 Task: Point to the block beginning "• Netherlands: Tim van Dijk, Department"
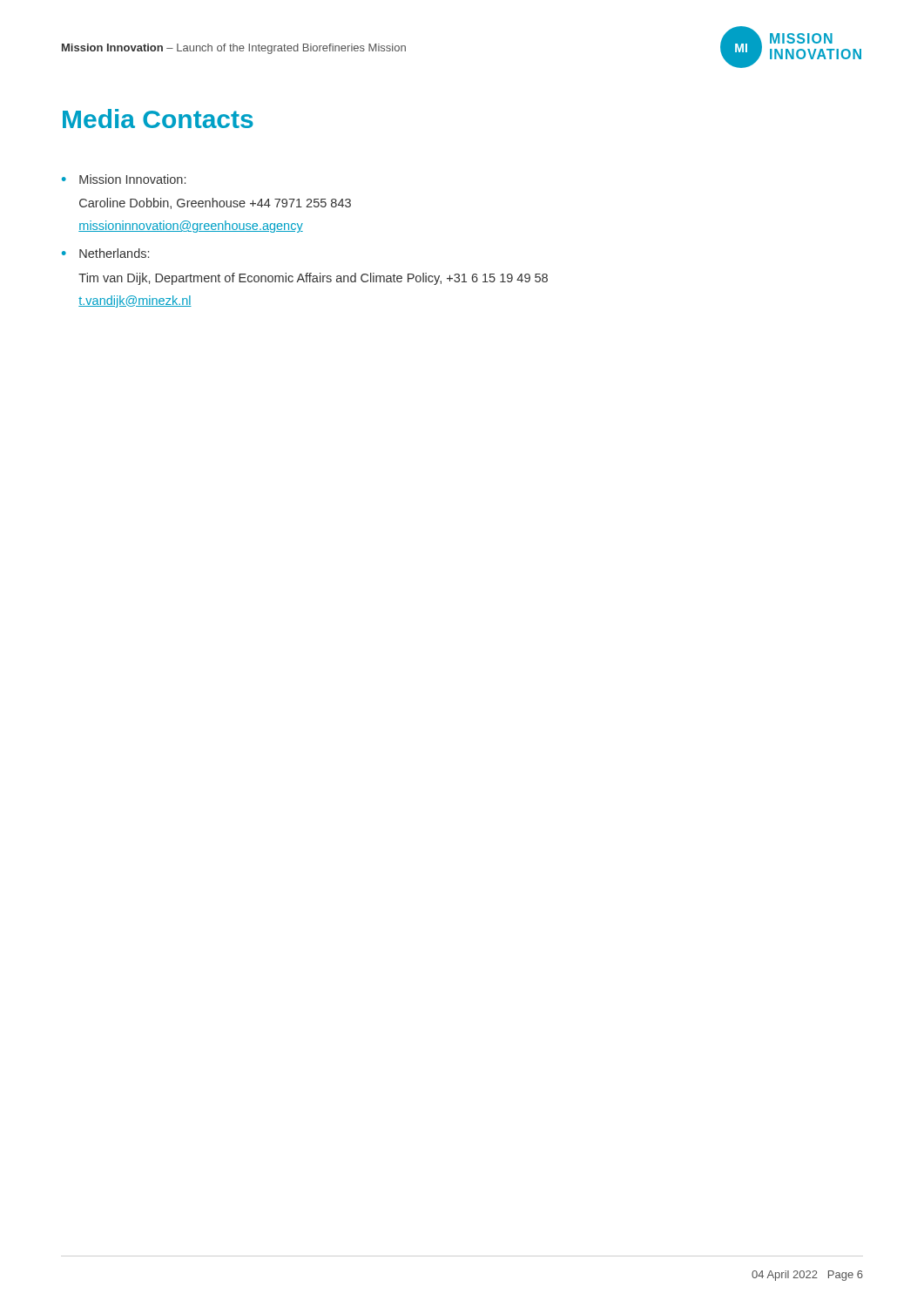coord(305,278)
